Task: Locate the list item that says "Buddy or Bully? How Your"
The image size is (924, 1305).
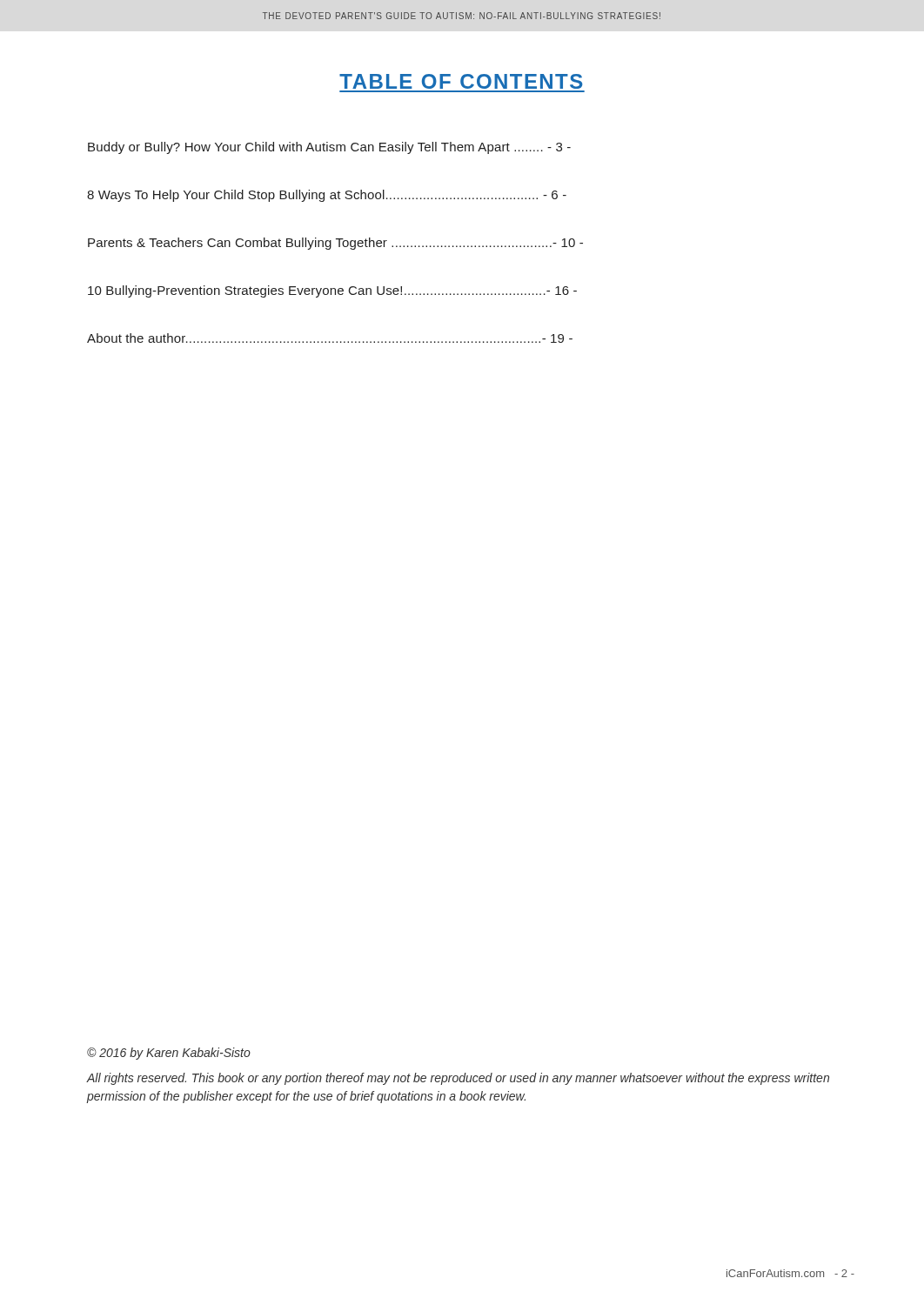Action: click(x=329, y=147)
